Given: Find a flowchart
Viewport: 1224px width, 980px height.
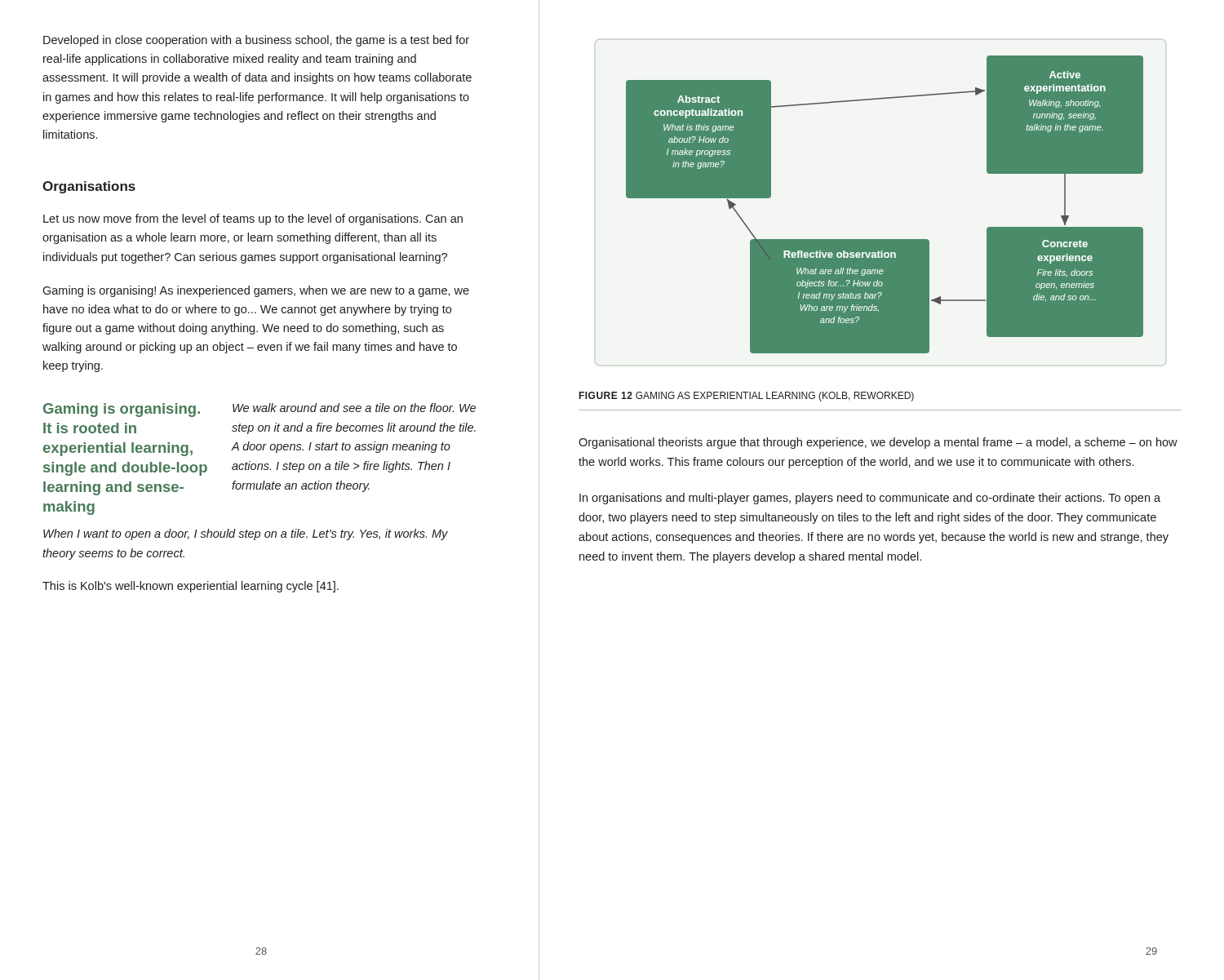Looking at the screenshot, I should pyautogui.click(x=880, y=206).
